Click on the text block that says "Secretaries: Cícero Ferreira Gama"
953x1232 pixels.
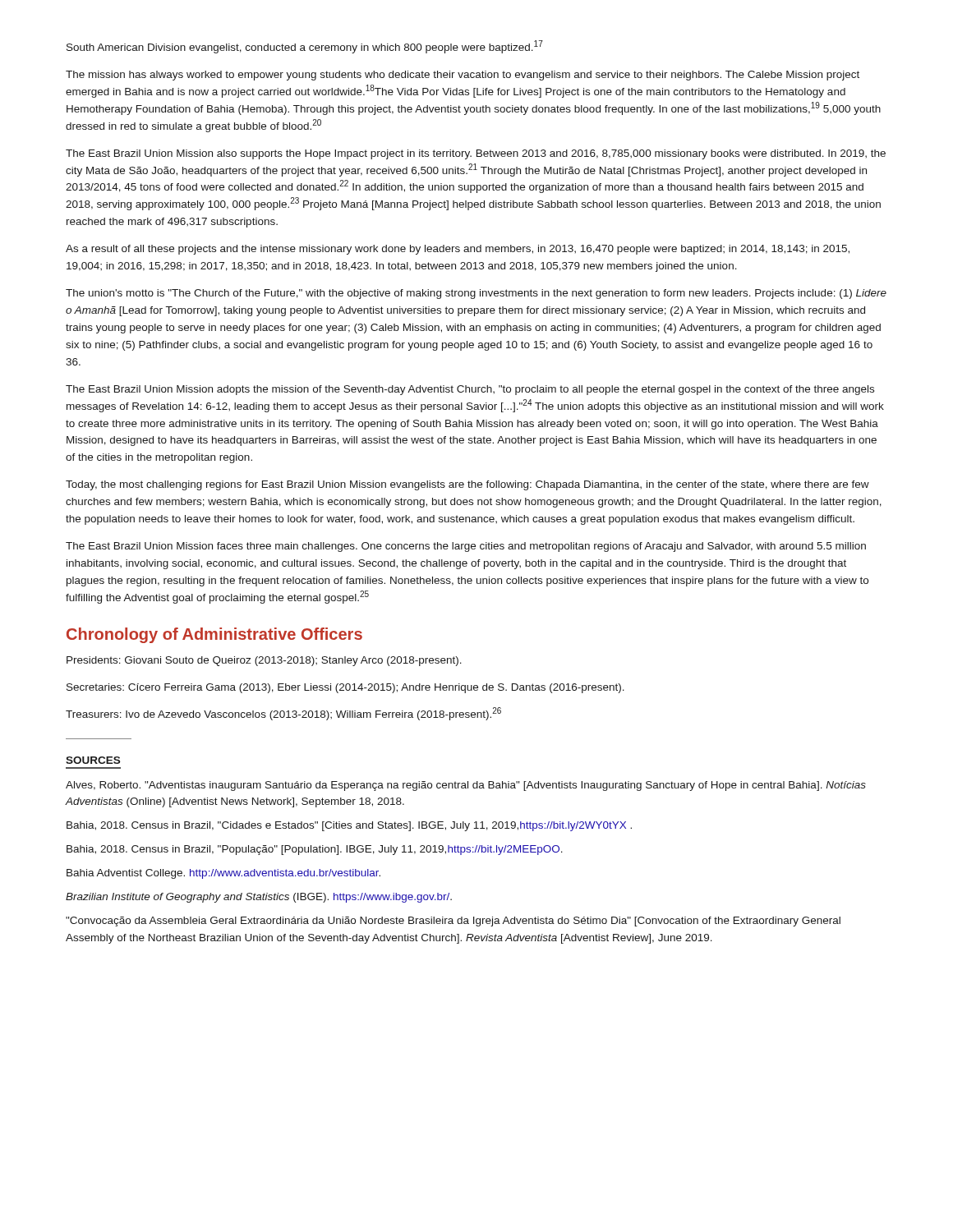tap(345, 687)
